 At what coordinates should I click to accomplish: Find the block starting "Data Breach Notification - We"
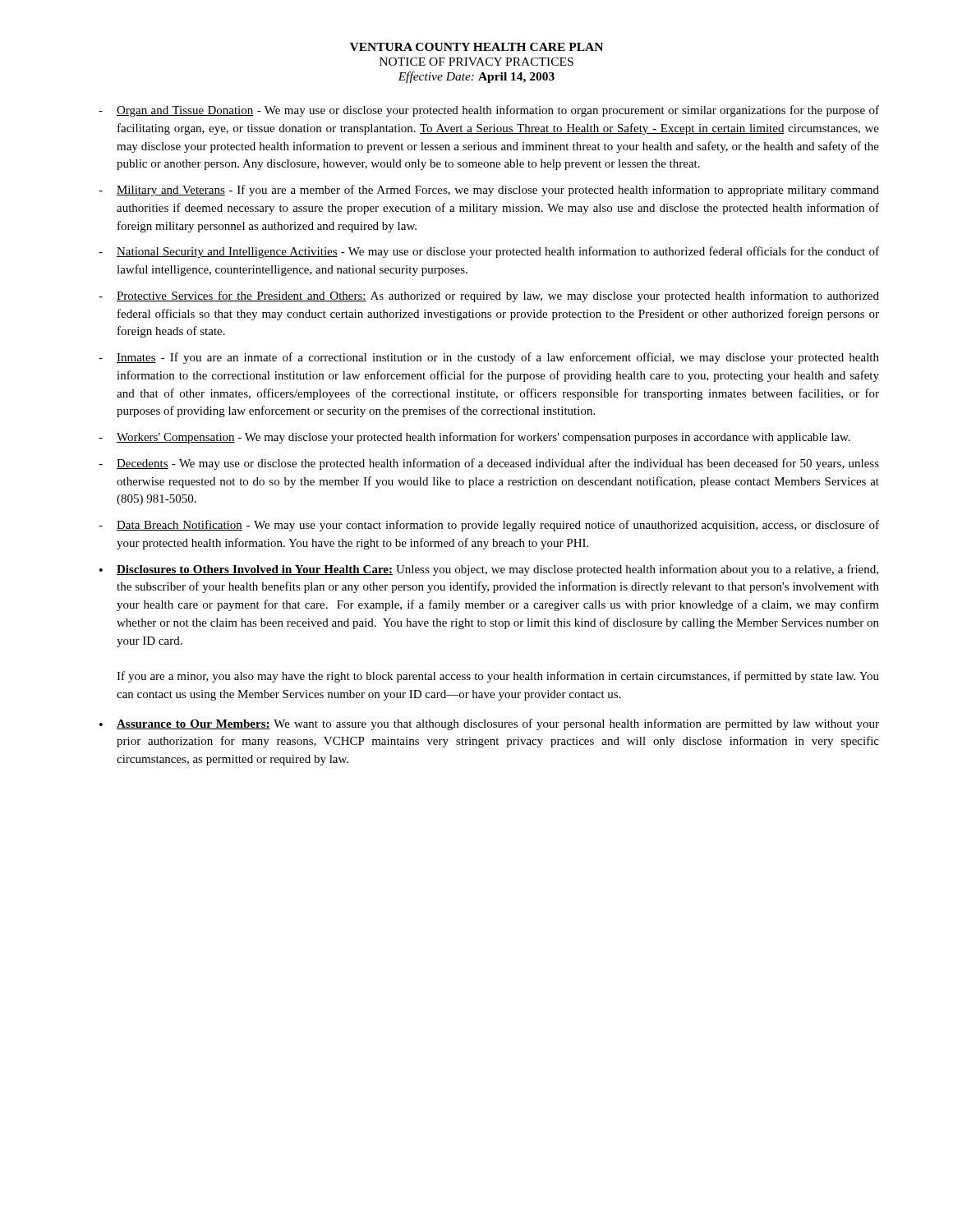click(x=498, y=534)
